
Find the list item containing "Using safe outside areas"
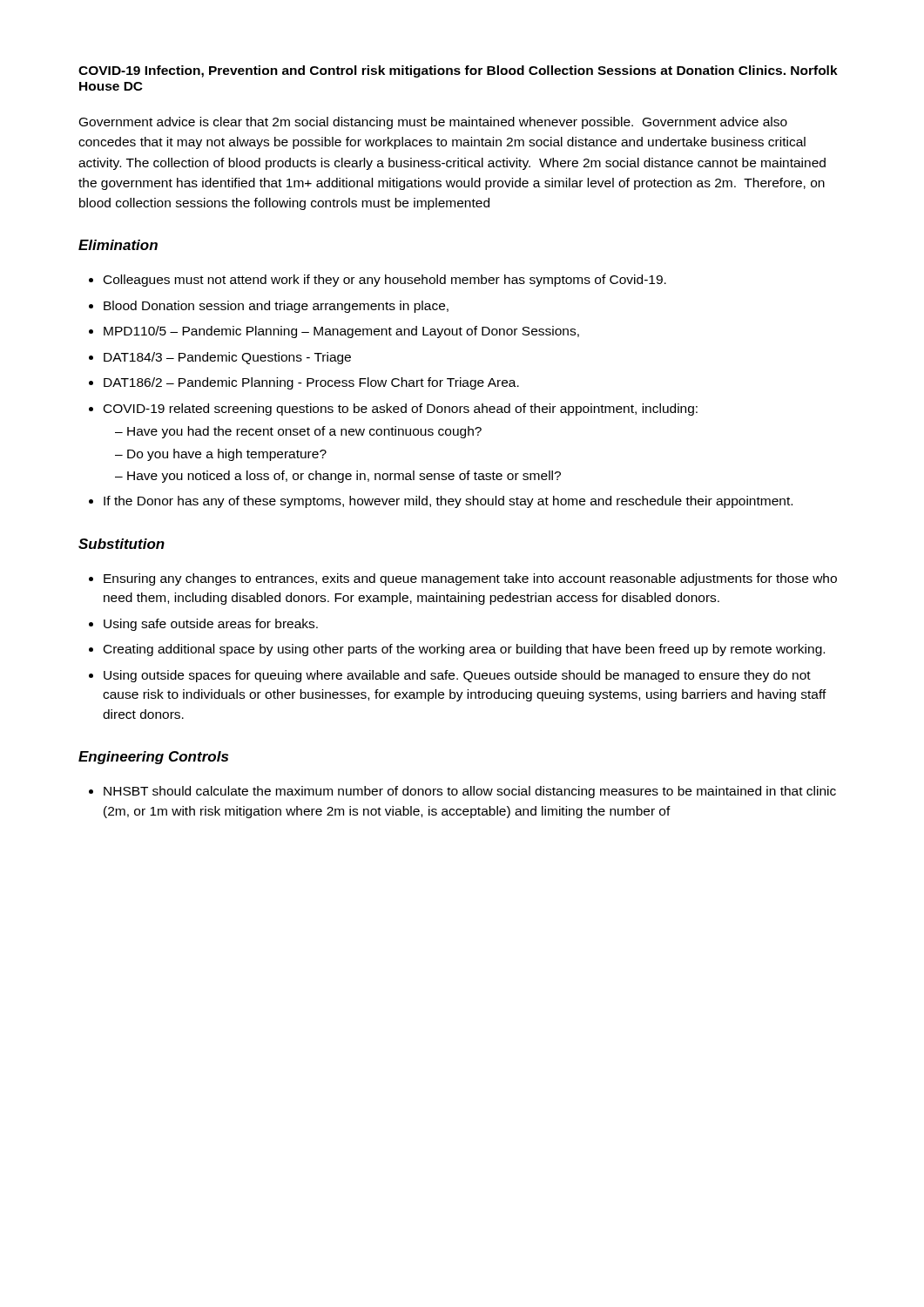tap(211, 625)
